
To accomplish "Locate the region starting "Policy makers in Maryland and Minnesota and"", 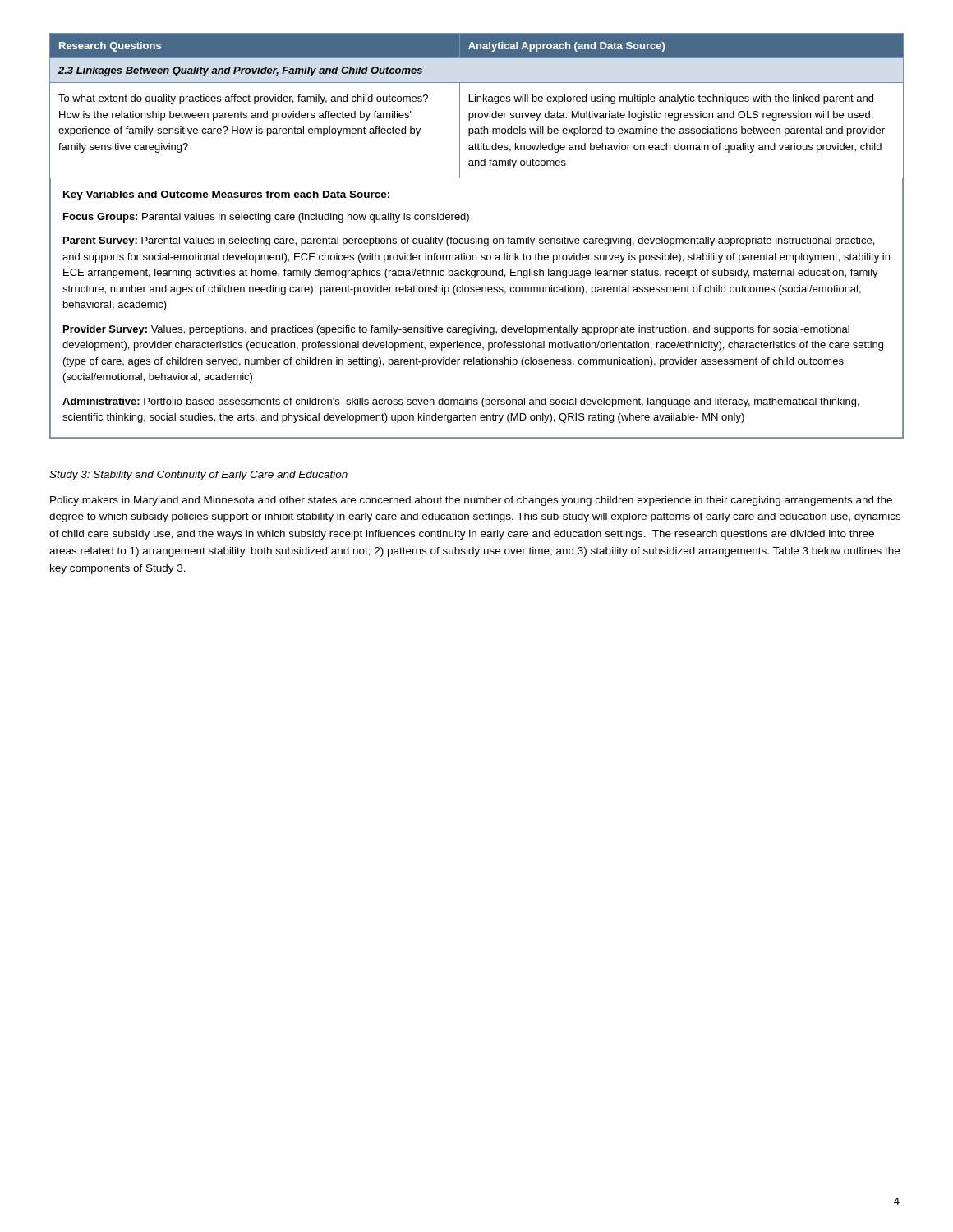I will coord(475,534).
